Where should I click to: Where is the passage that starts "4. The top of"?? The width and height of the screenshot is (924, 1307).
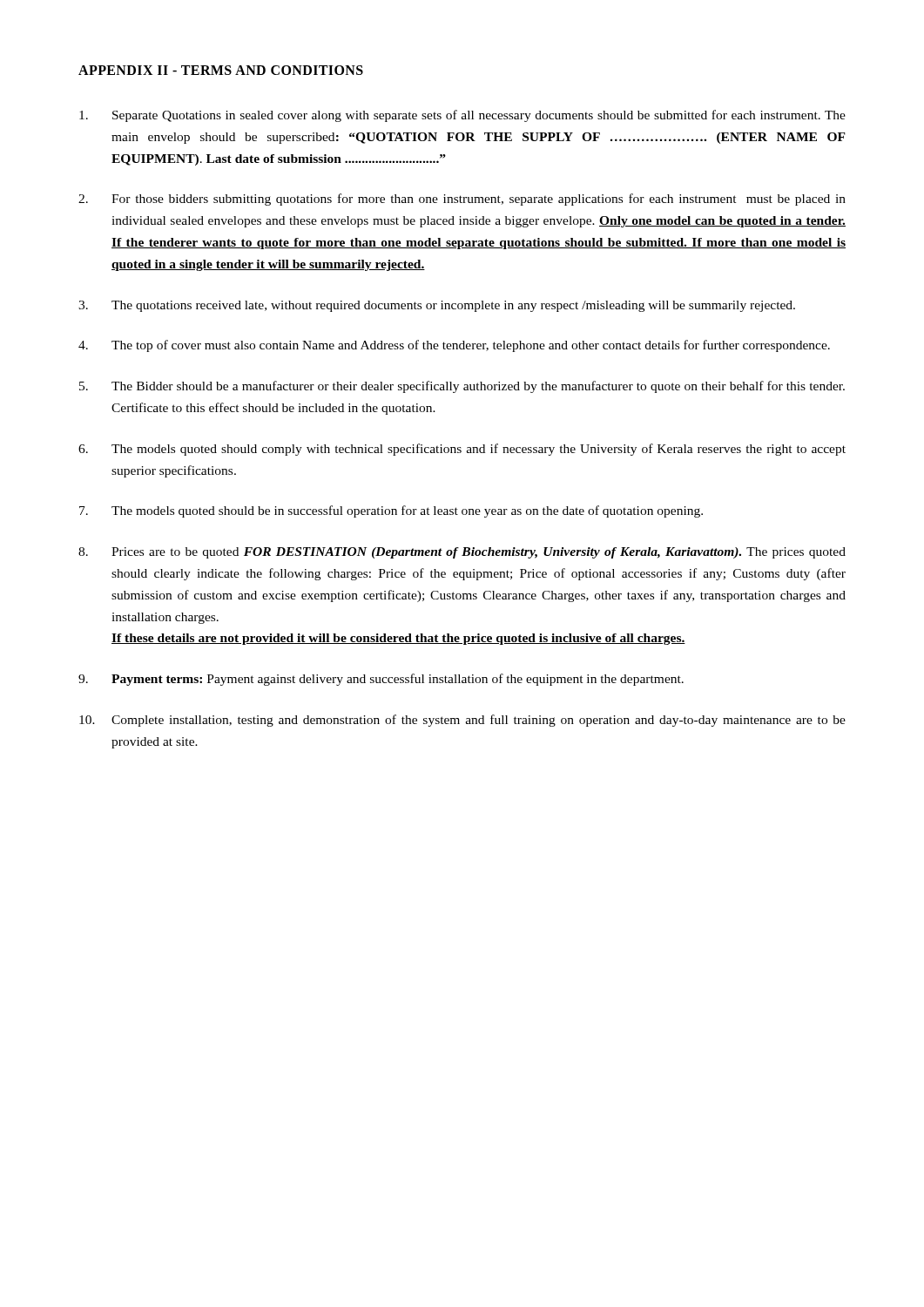462,346
